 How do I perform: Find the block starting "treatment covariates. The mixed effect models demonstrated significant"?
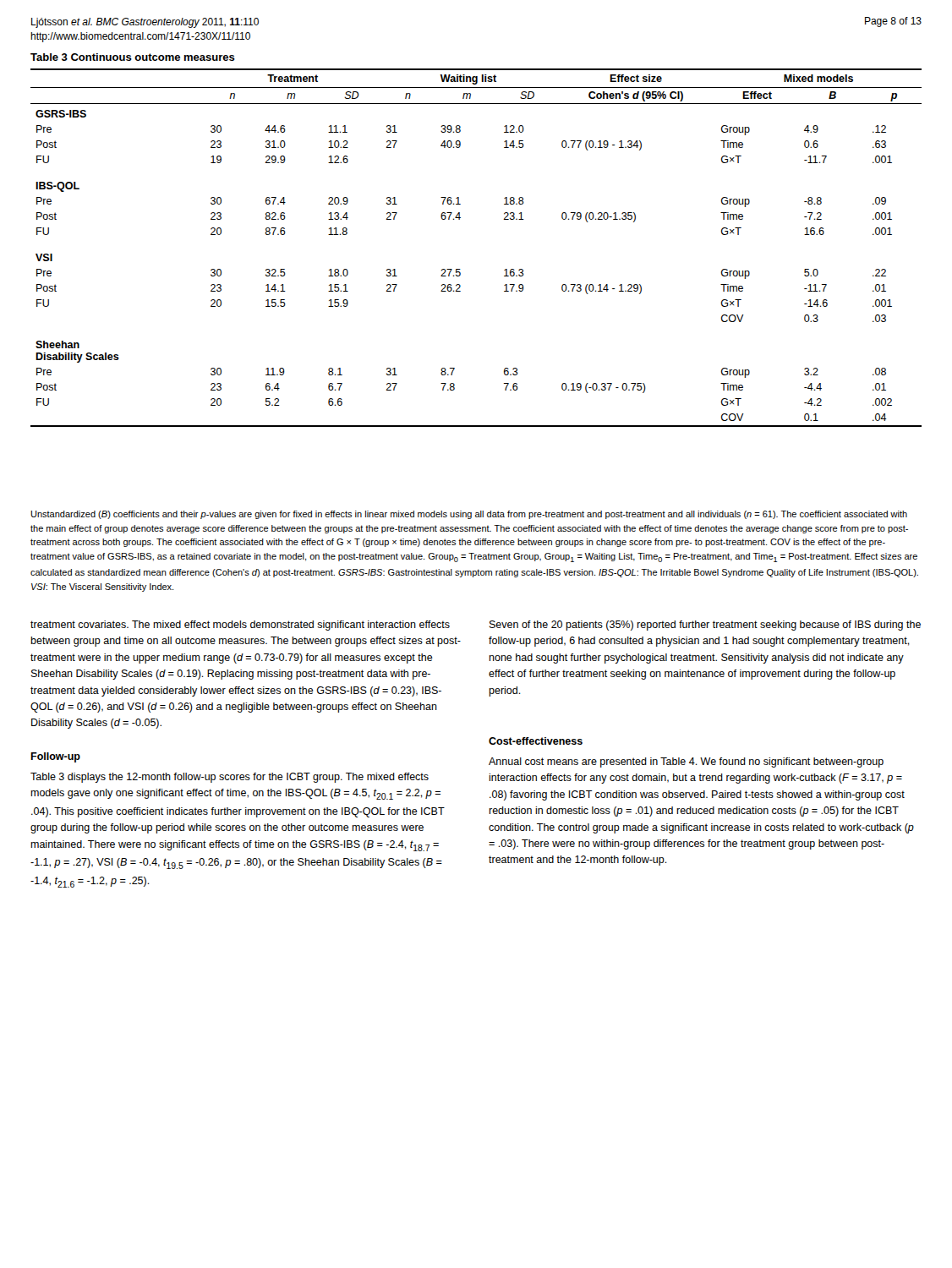tap(246, 674)
